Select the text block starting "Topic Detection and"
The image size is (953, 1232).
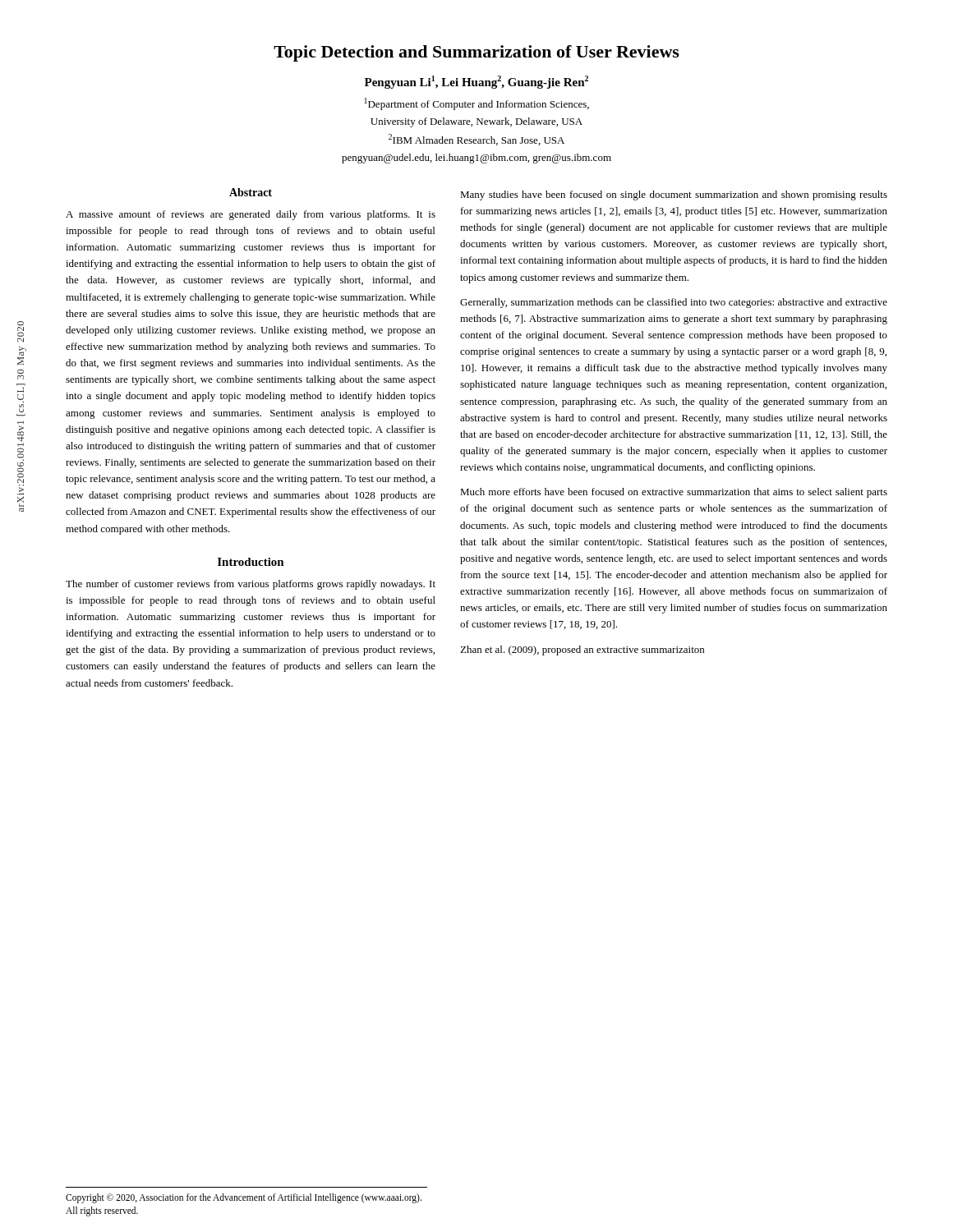click(x=476, y=104)
